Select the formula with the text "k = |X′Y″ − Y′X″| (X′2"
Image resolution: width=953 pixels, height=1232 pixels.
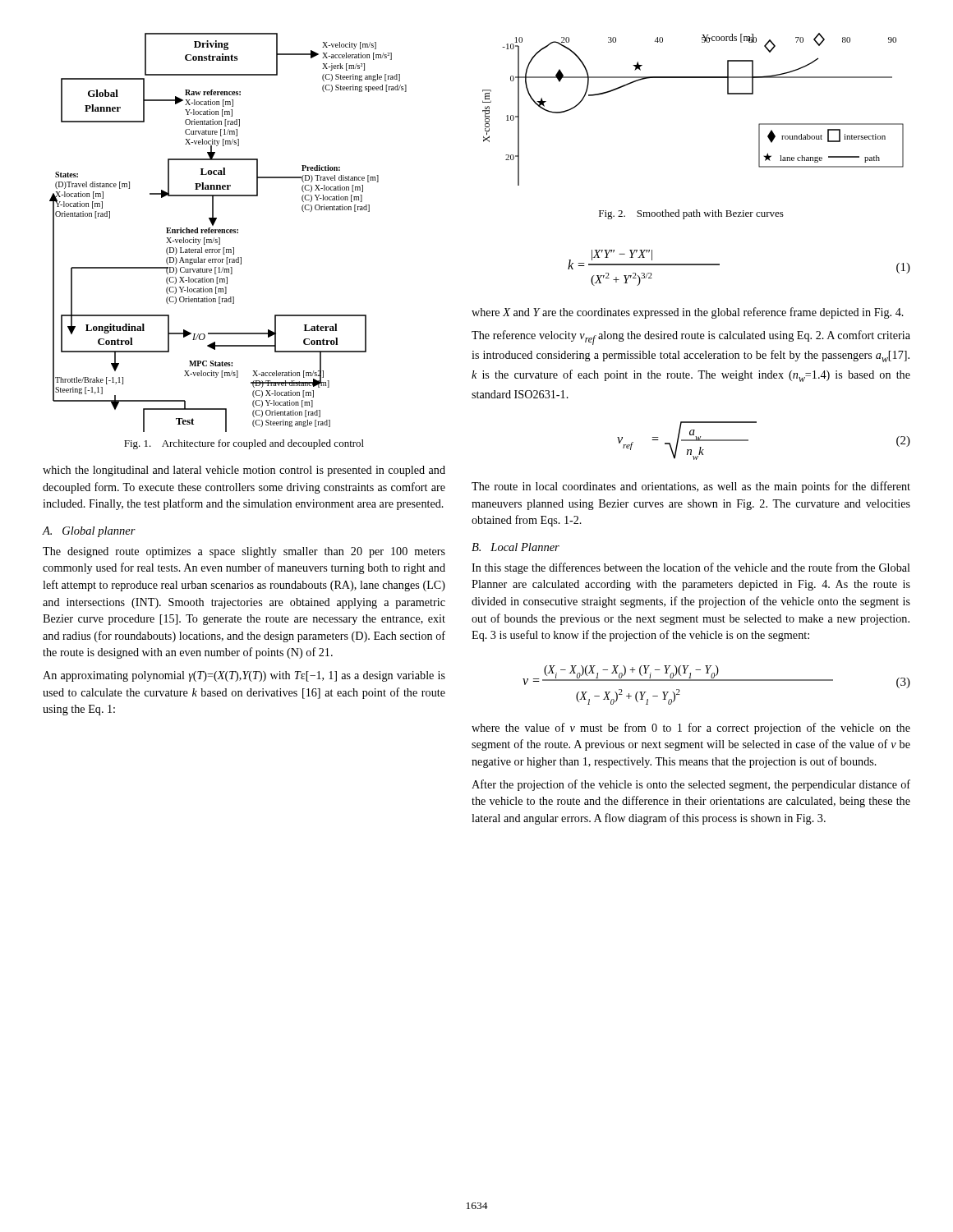coord(731,267)
